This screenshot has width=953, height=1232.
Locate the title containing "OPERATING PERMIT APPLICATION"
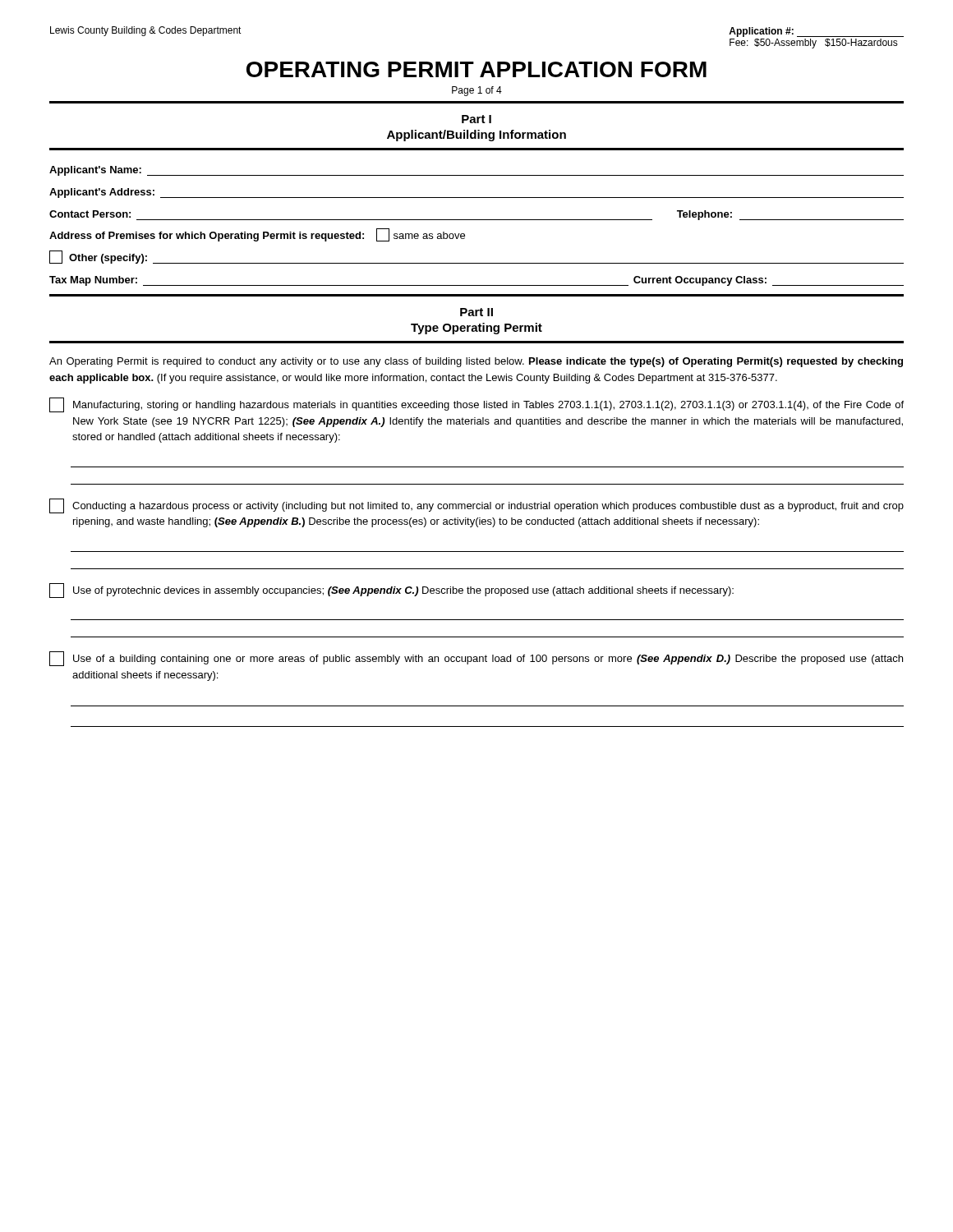476,69
